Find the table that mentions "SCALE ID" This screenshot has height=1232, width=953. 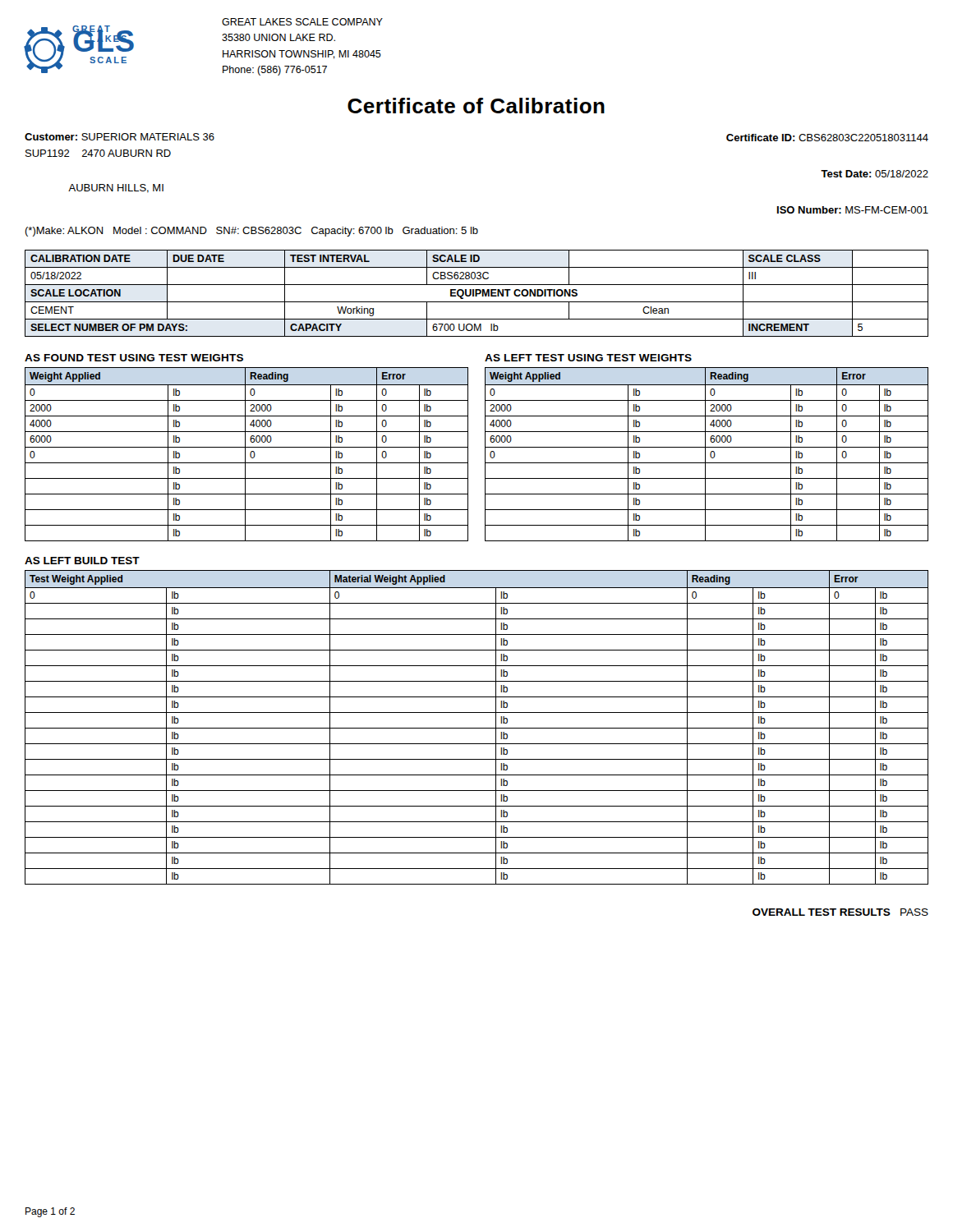point(476,293)
